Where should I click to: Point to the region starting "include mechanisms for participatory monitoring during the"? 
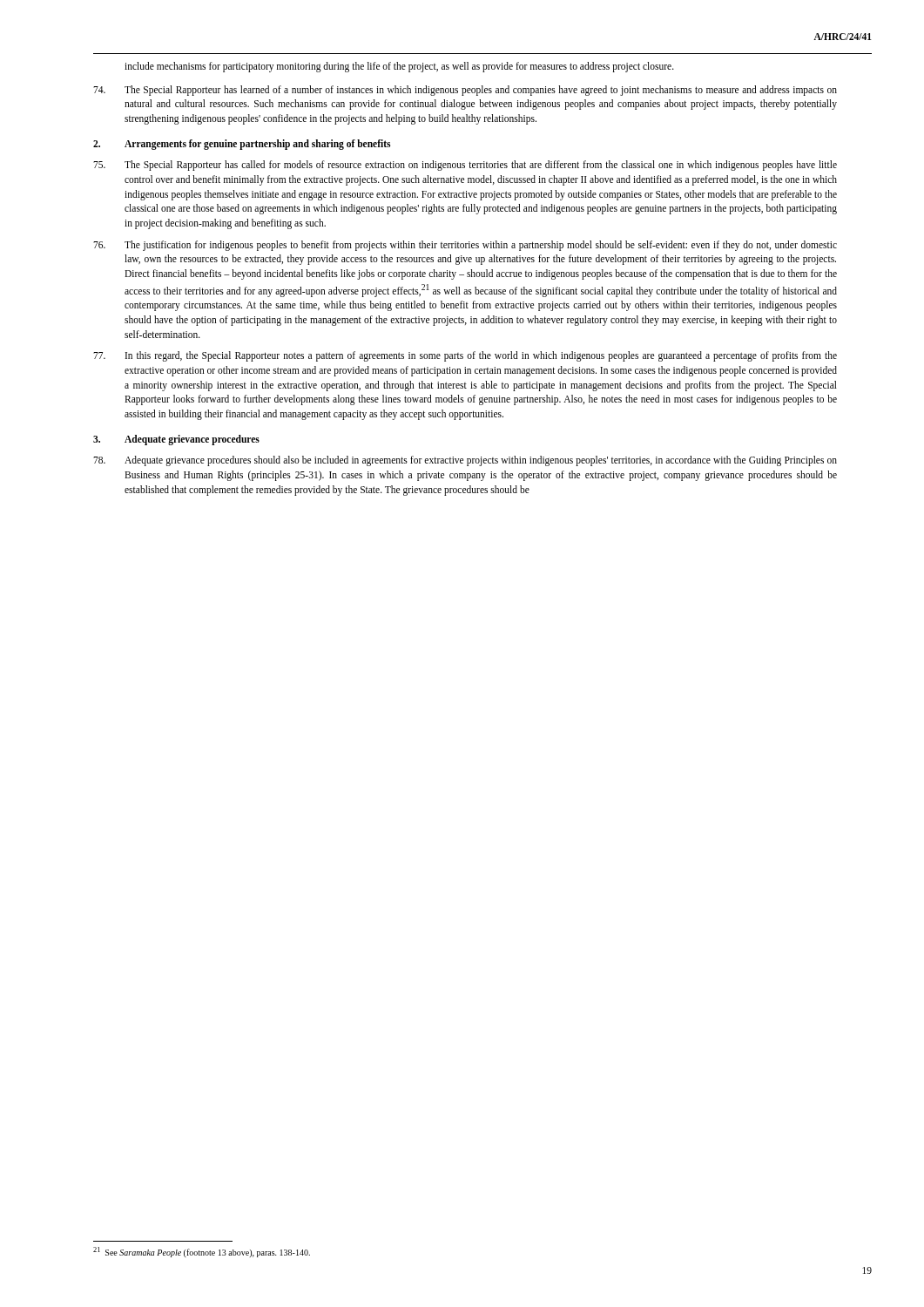(399, 66)
